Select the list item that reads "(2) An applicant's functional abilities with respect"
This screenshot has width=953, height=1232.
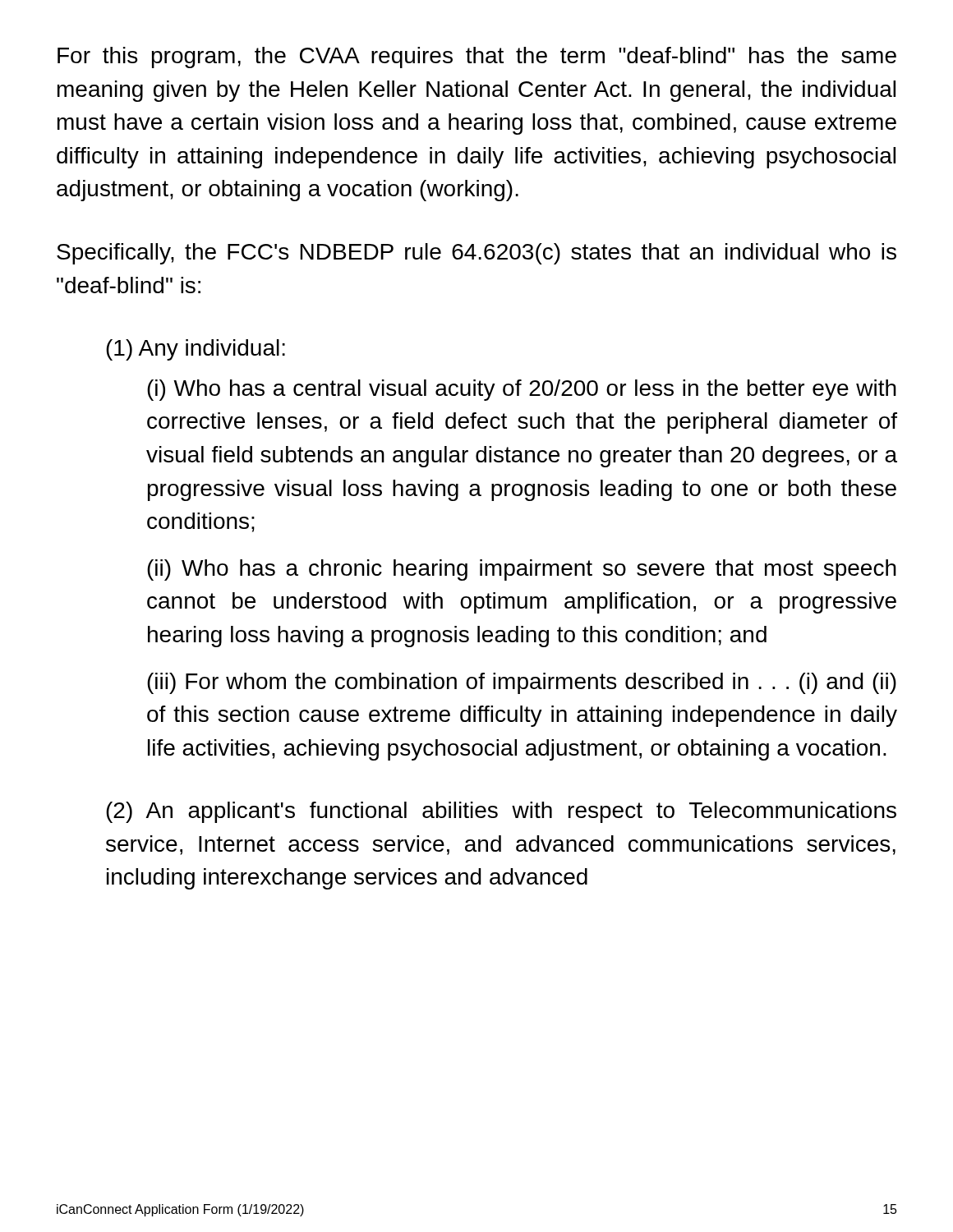(x=501, y=844)
